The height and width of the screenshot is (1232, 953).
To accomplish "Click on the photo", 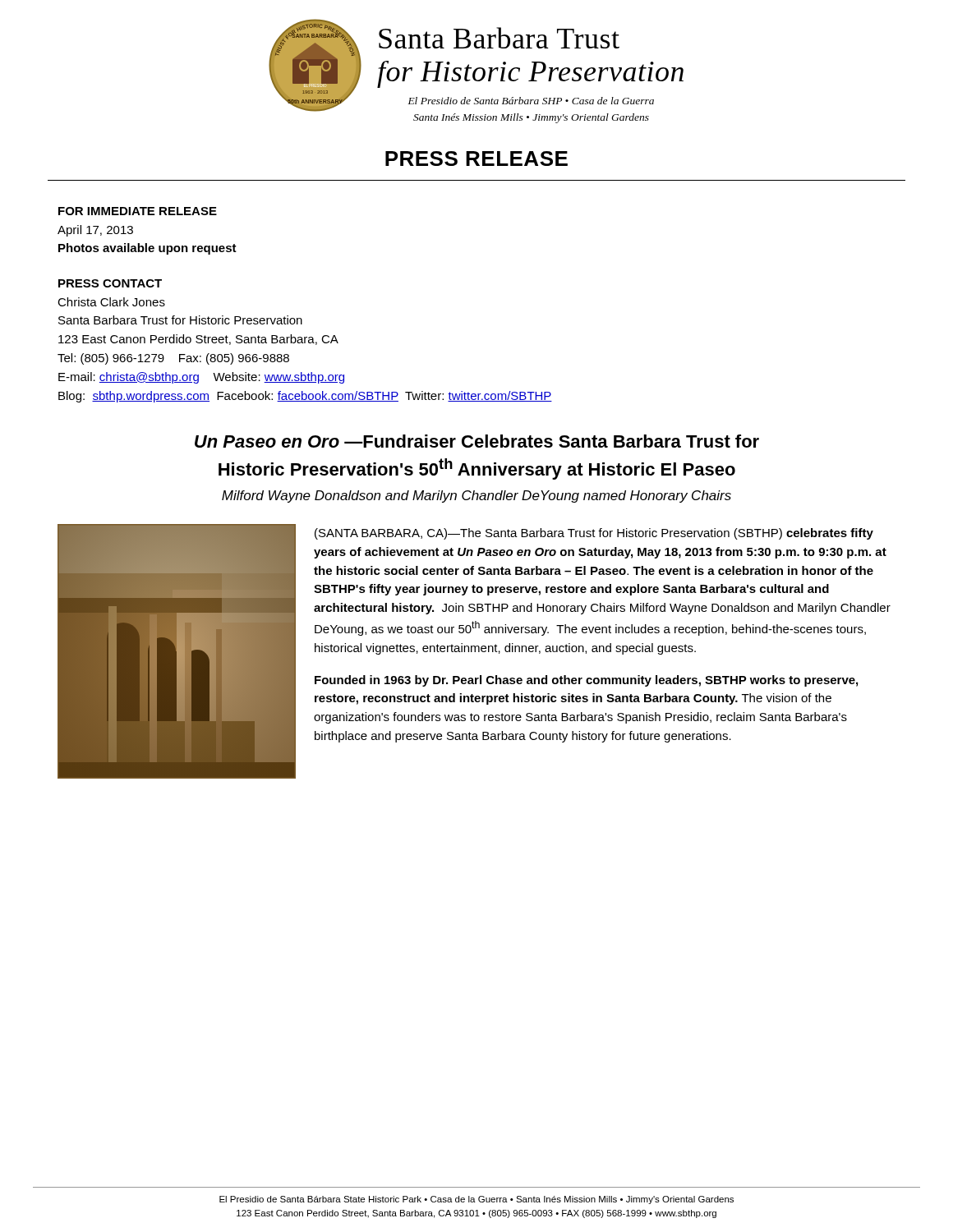I will click(177, 651).
